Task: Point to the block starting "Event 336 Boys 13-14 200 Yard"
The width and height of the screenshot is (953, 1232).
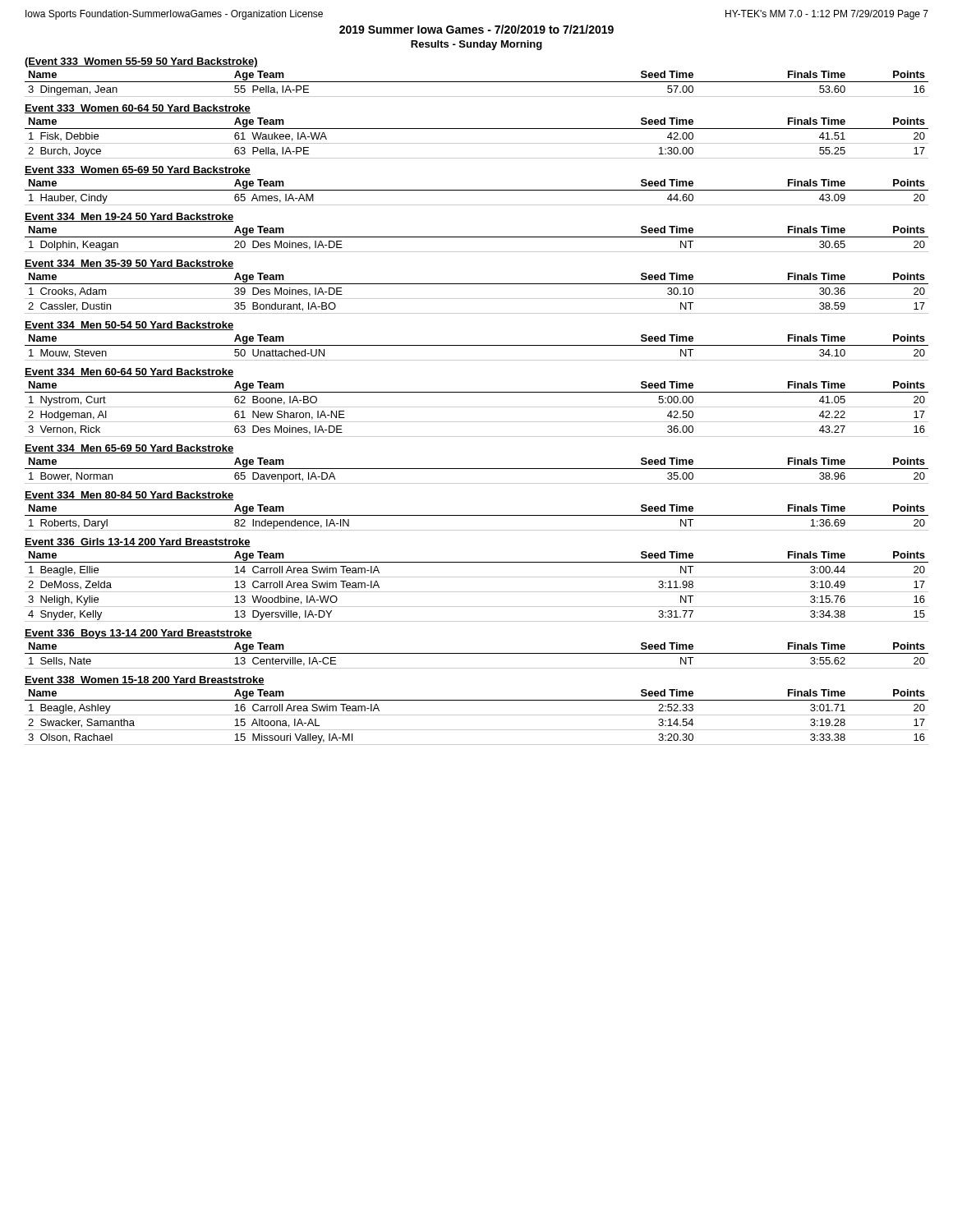Action: coord(138,633)
